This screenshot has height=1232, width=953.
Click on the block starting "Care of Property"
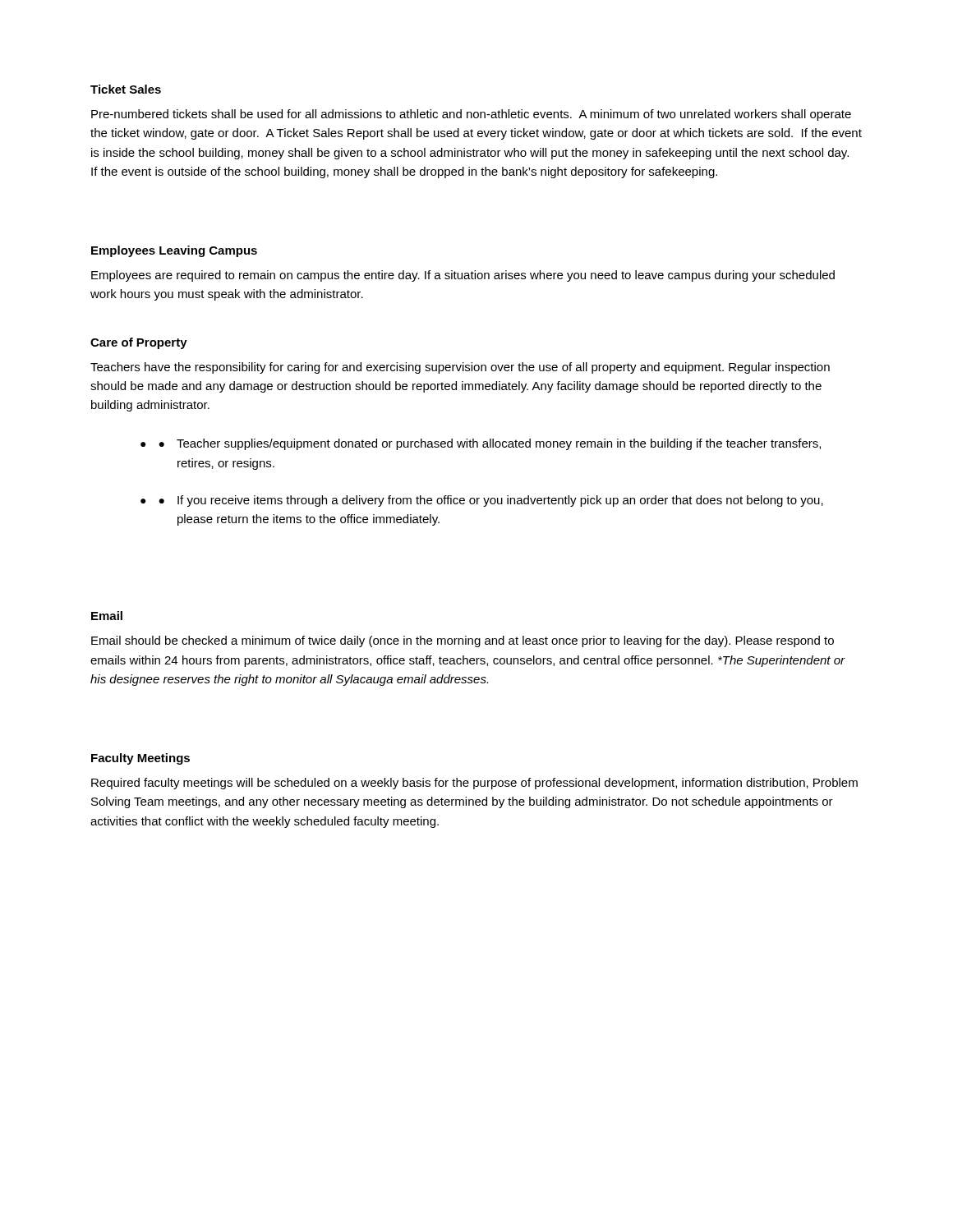point(139,342)
